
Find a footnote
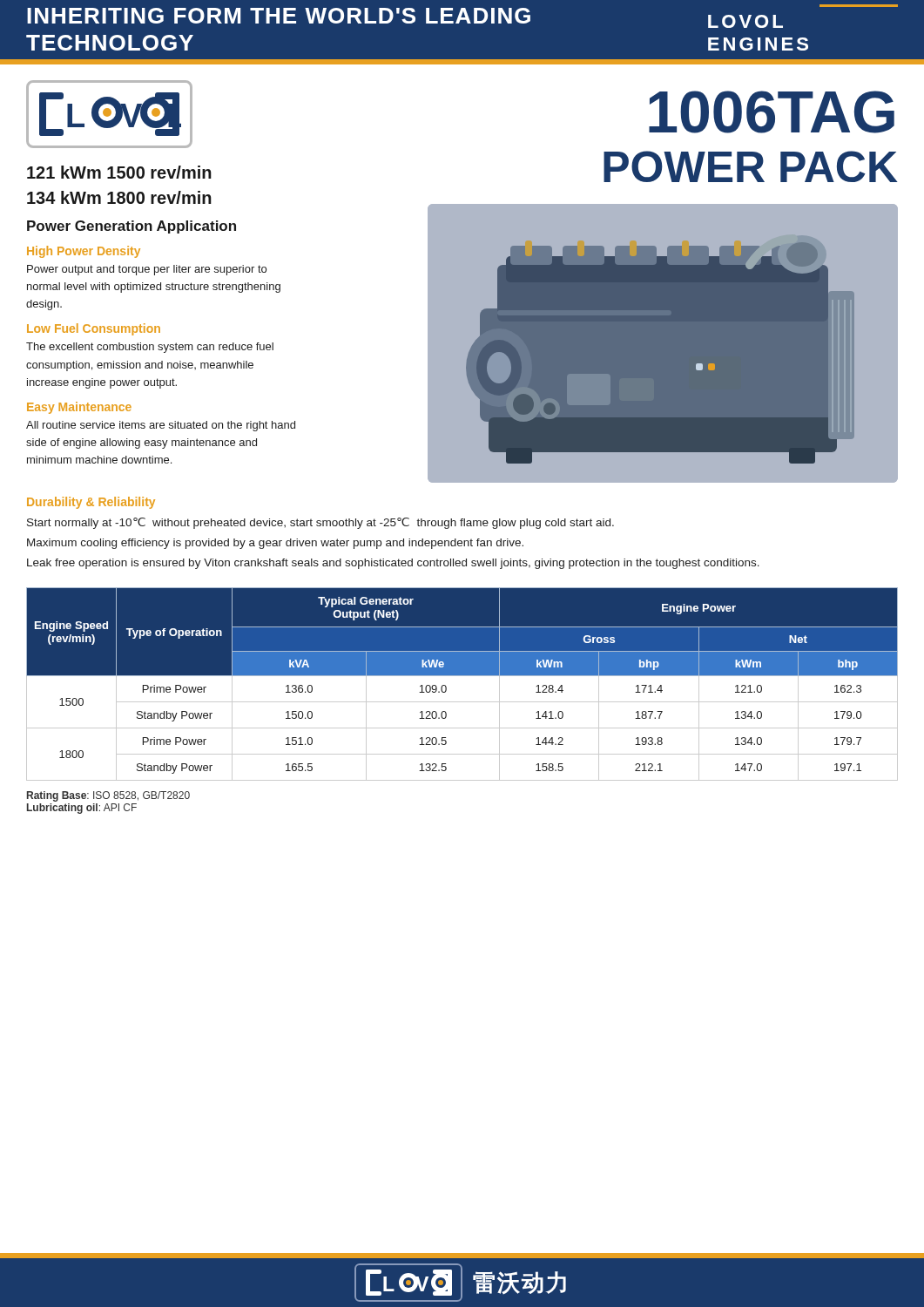tap(108, 802)
